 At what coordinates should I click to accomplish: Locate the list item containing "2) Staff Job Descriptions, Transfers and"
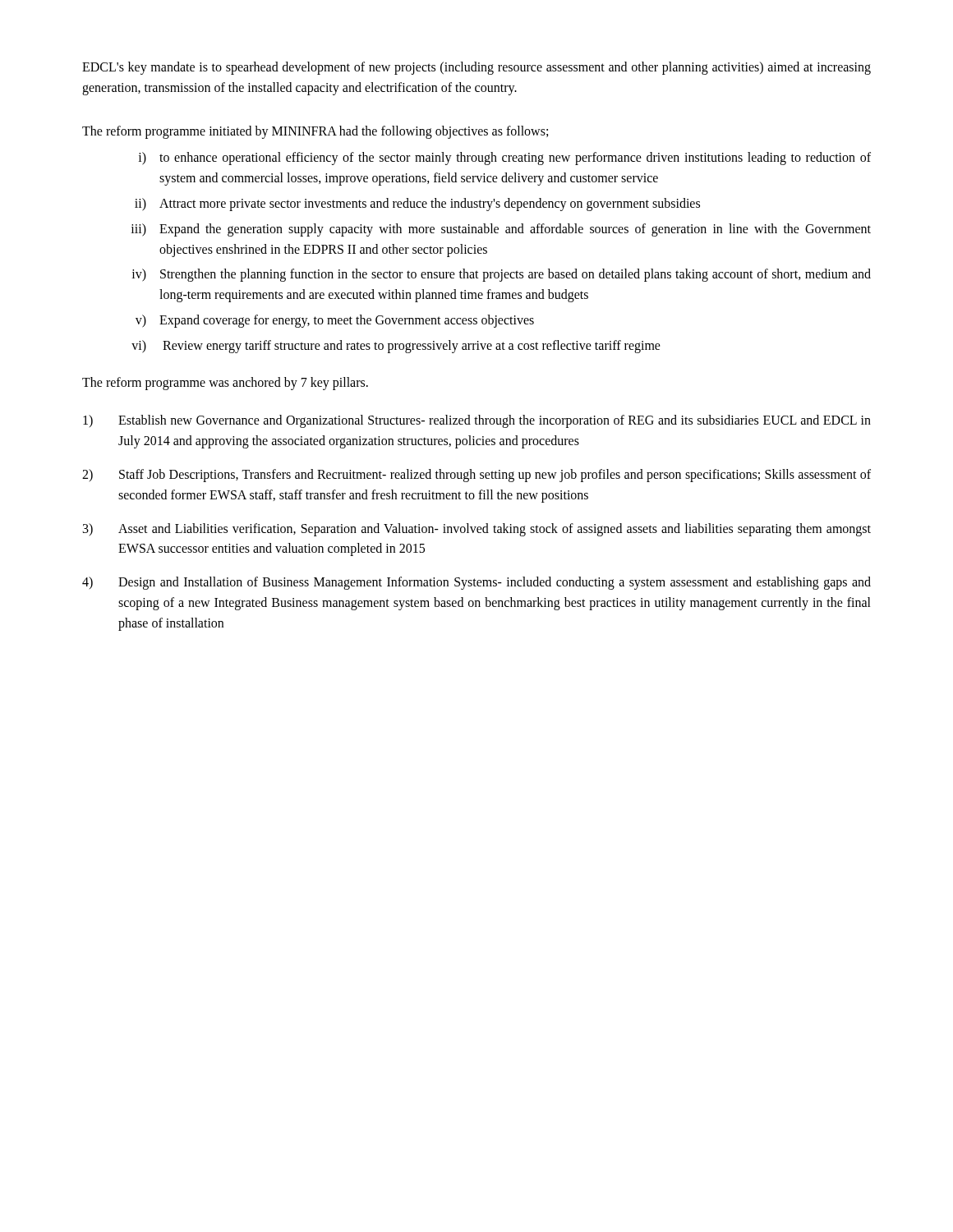476,485
